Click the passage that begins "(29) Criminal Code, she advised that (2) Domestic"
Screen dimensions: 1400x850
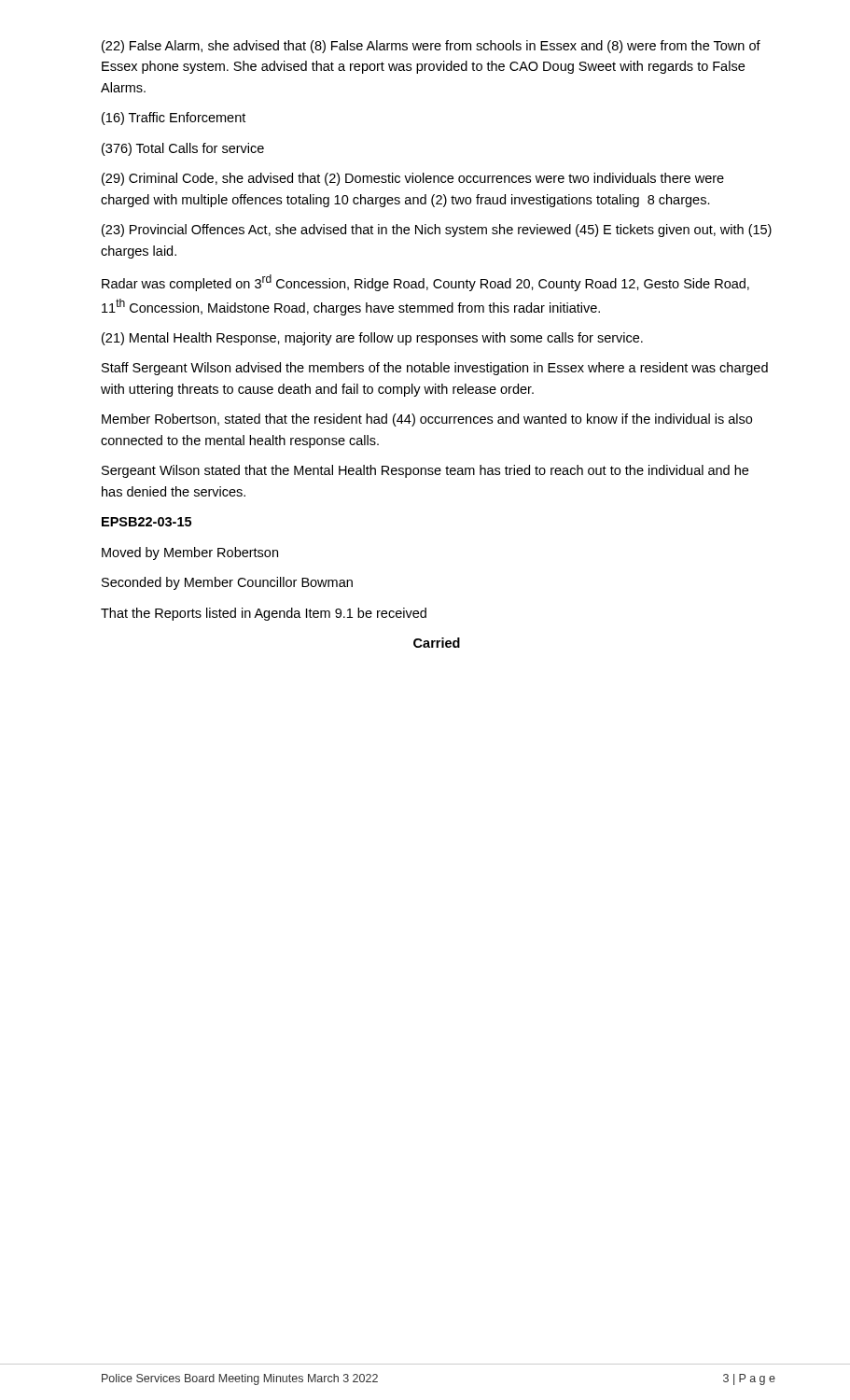[x=437, y=189]
